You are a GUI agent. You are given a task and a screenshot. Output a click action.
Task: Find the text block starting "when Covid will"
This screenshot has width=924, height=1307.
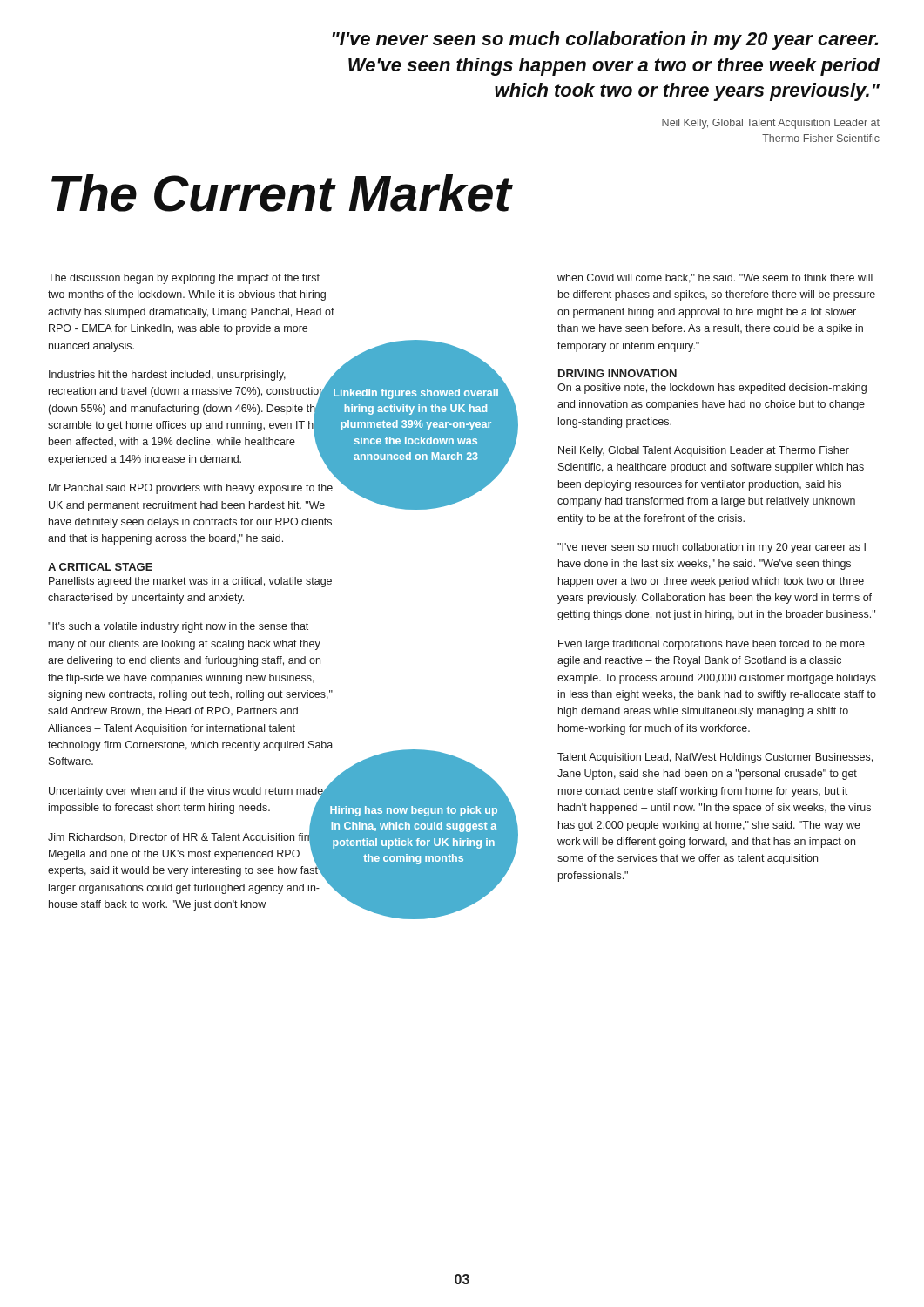pos(716,312)
